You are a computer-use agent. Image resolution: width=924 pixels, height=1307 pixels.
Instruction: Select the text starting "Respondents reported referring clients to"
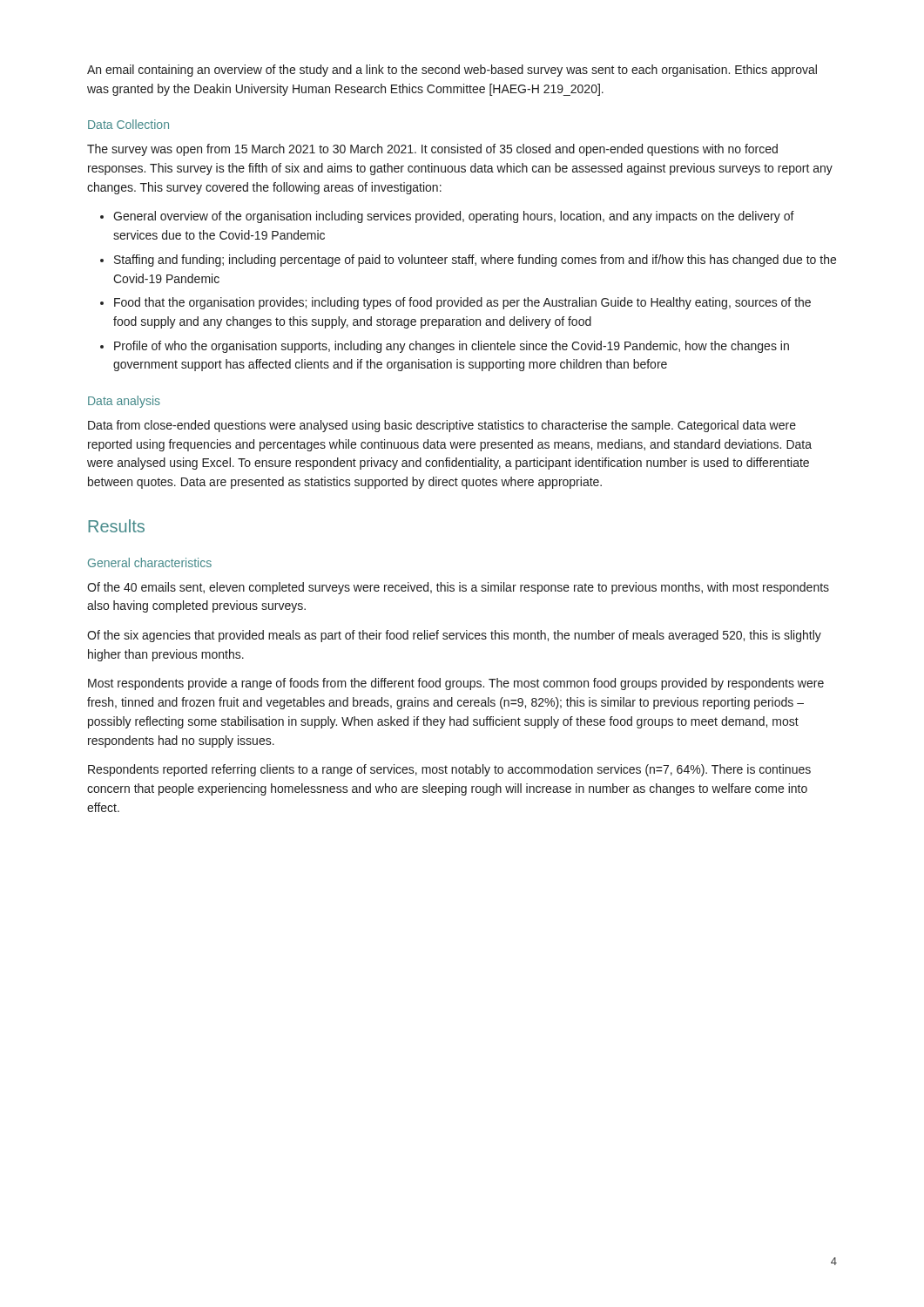point(449,788)
